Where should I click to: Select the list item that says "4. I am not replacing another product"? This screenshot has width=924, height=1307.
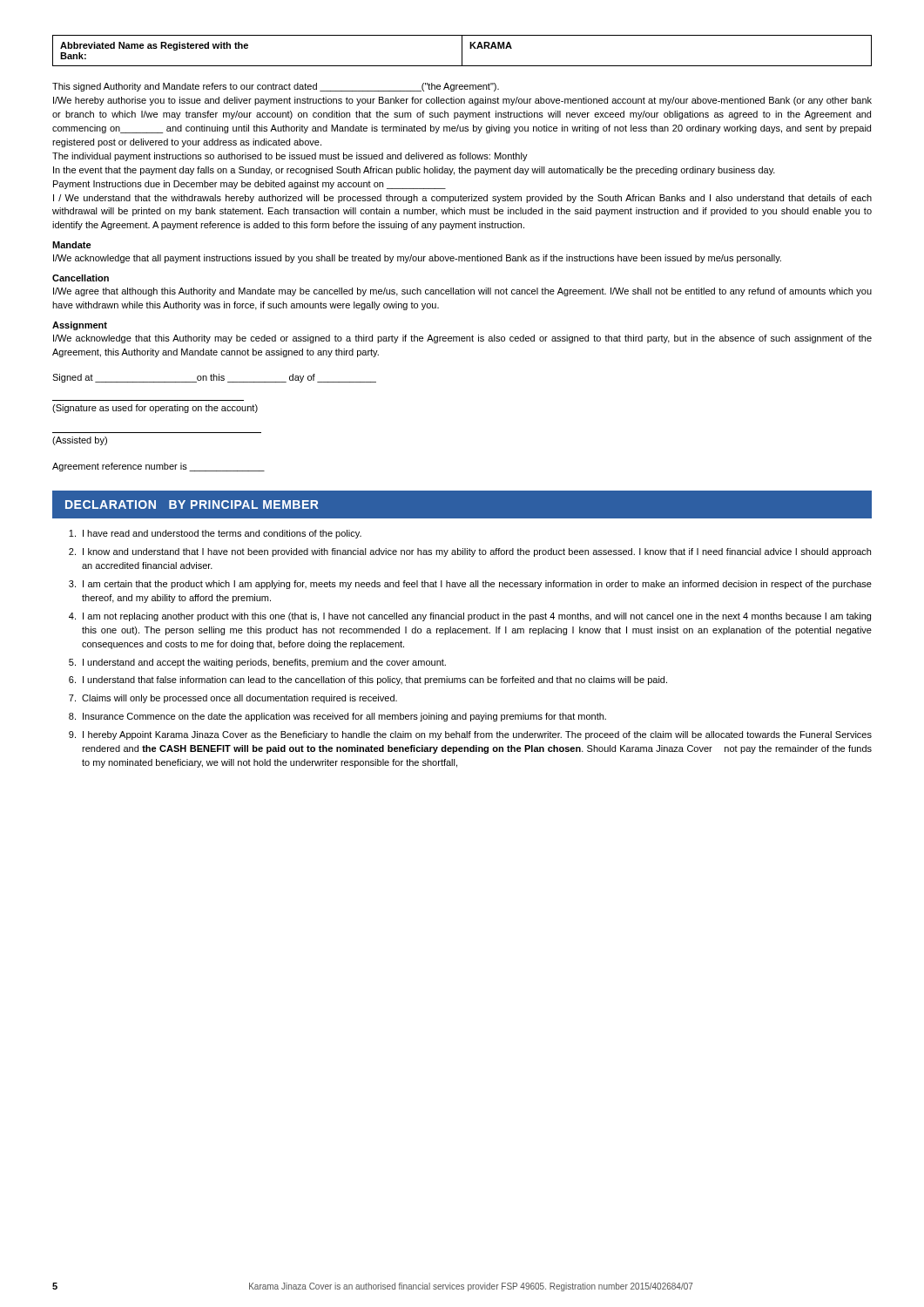point(462,630)
